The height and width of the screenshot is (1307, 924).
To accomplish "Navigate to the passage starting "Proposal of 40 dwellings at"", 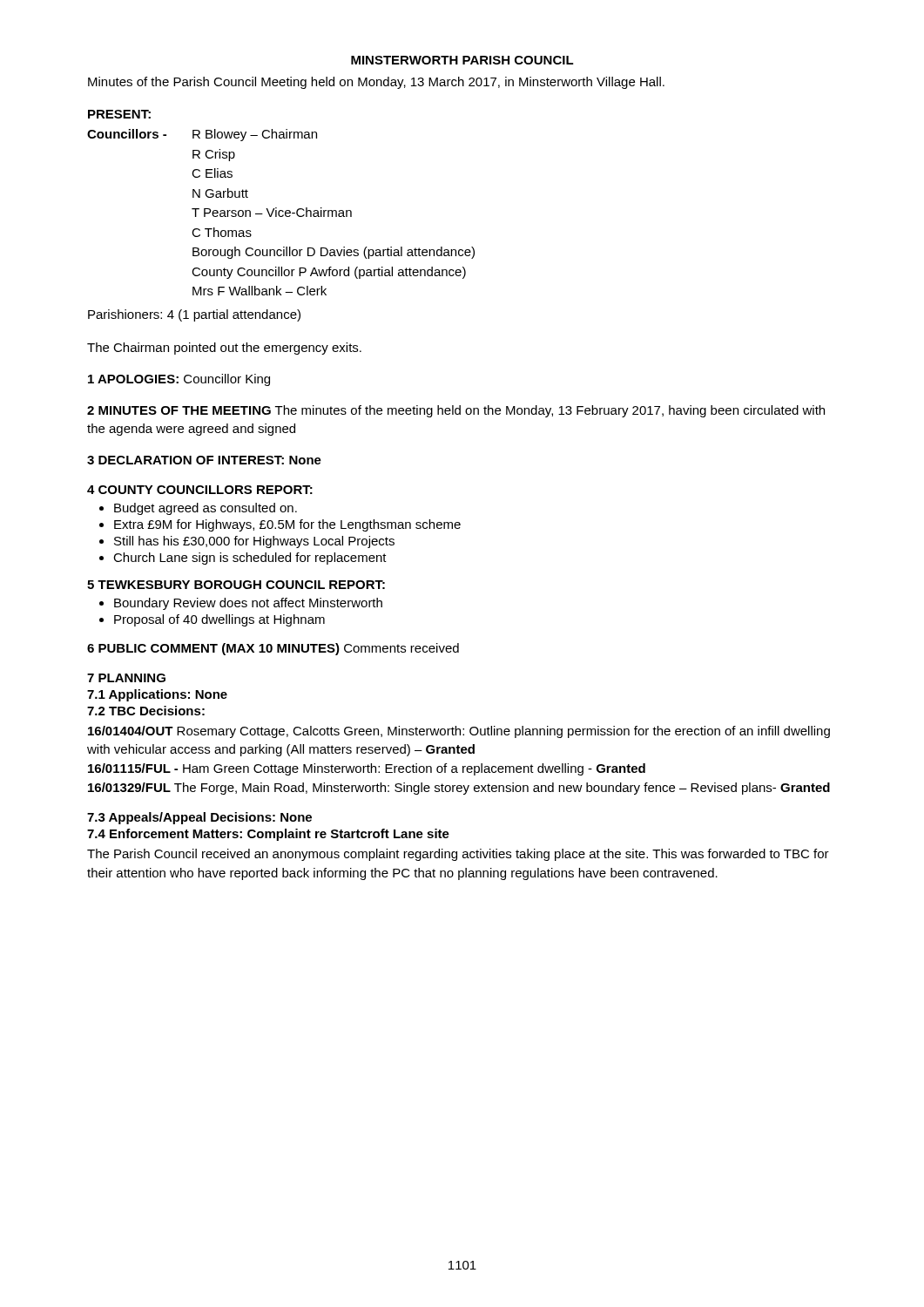I will [x=219, y=619].
